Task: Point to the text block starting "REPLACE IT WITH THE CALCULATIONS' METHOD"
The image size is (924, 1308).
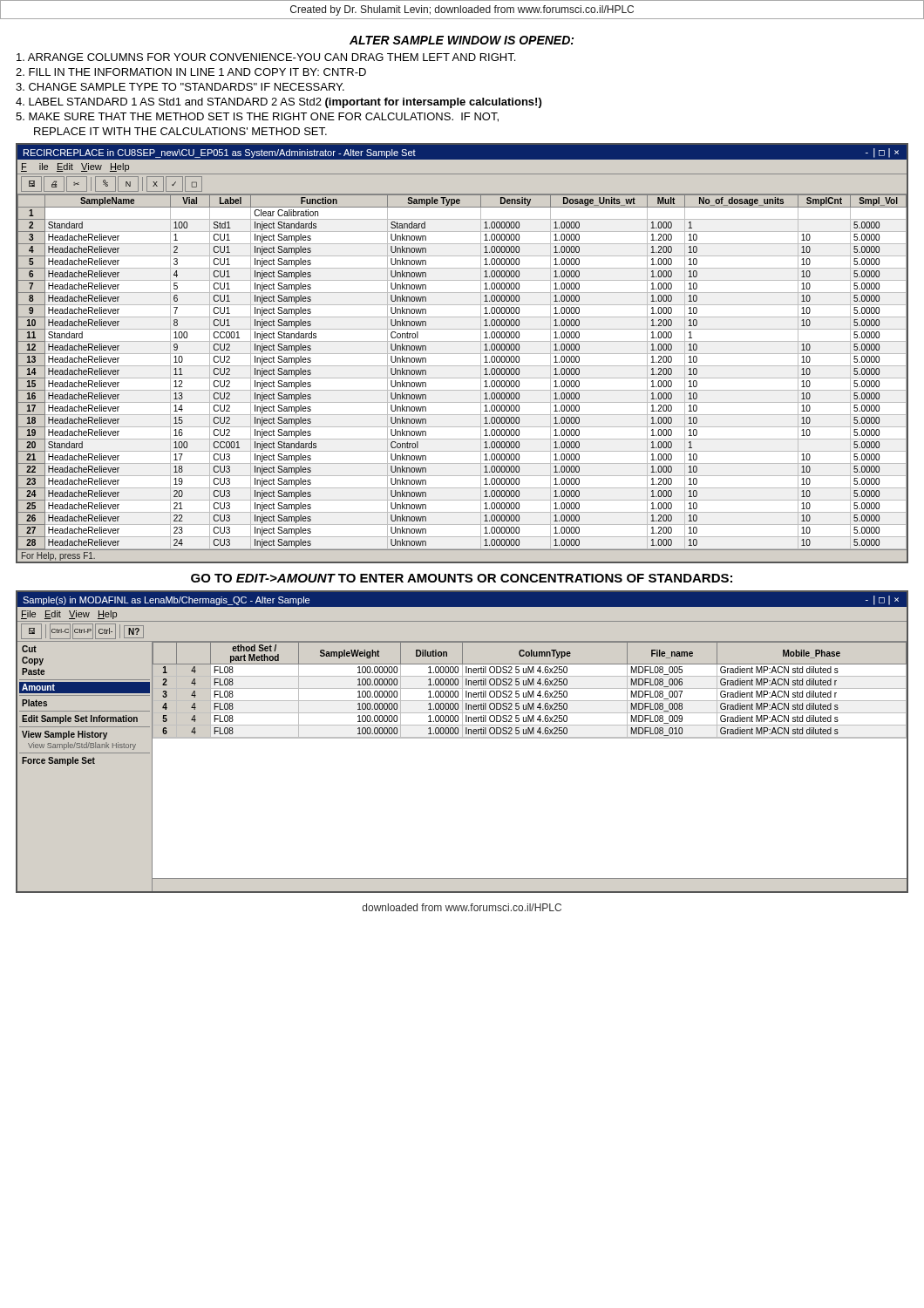Action: point(180,131)
